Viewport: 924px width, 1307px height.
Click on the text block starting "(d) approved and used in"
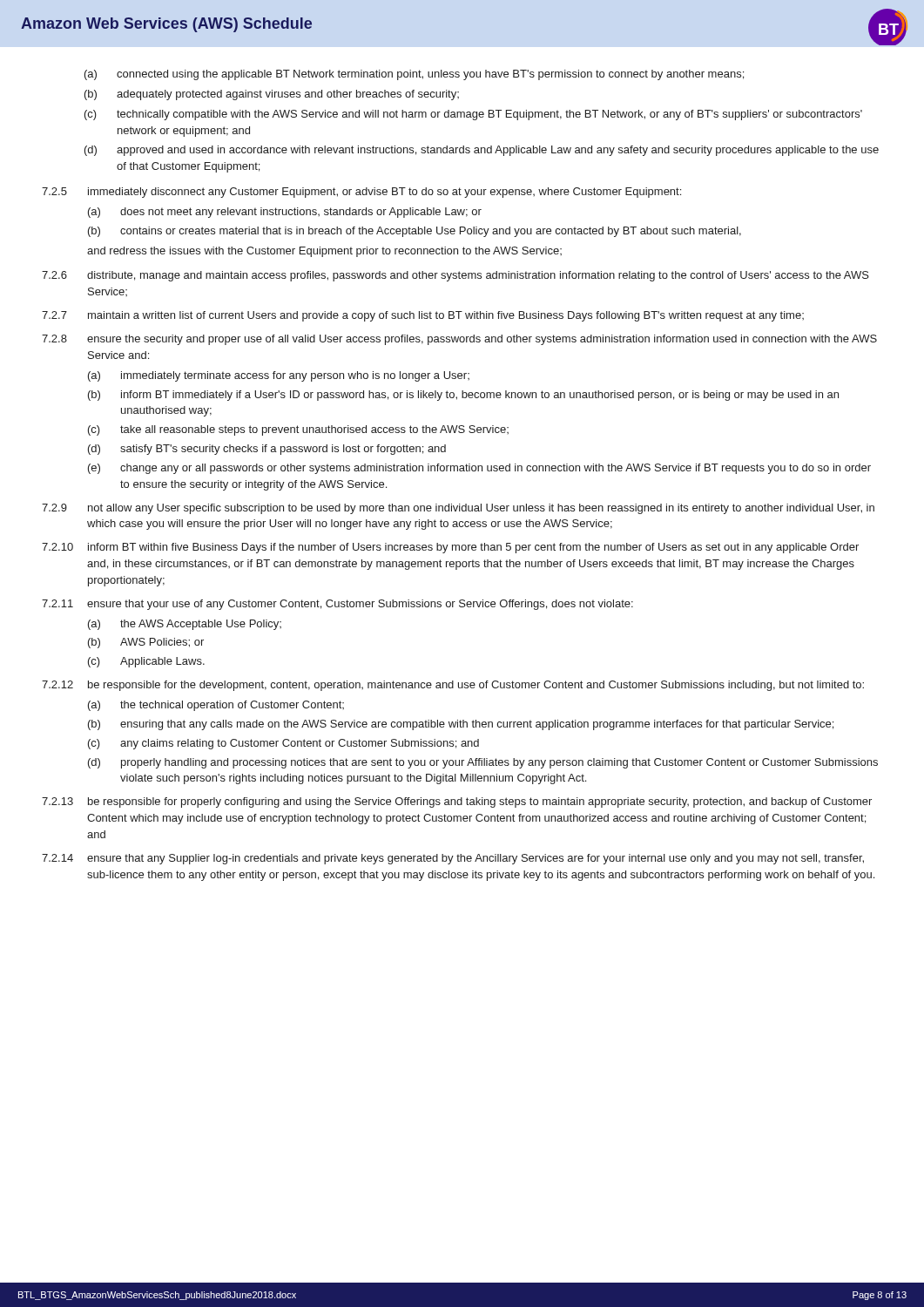point(483,159)
